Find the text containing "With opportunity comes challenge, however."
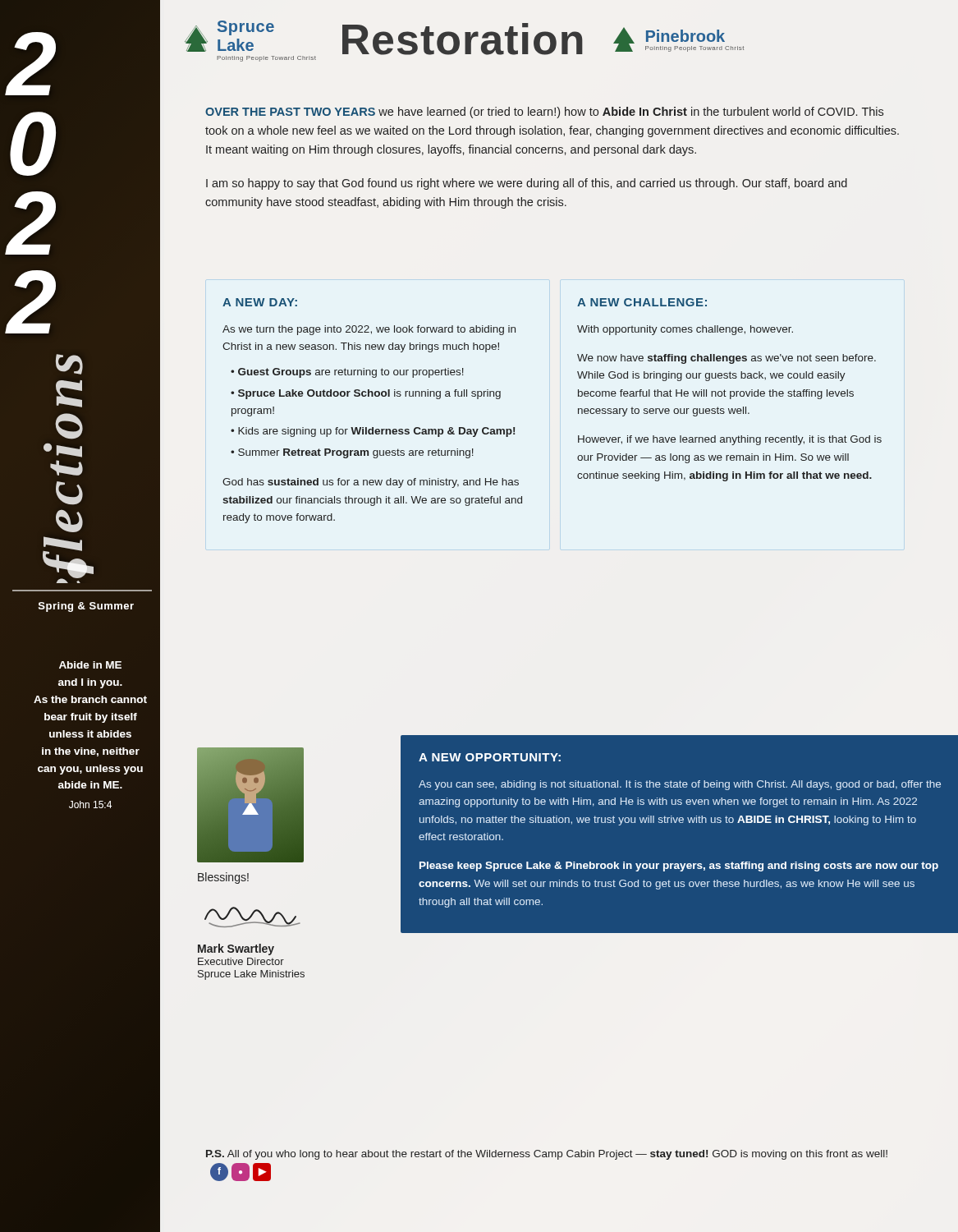The width and height of the screenshot is (958, 1232). [685, 329]
